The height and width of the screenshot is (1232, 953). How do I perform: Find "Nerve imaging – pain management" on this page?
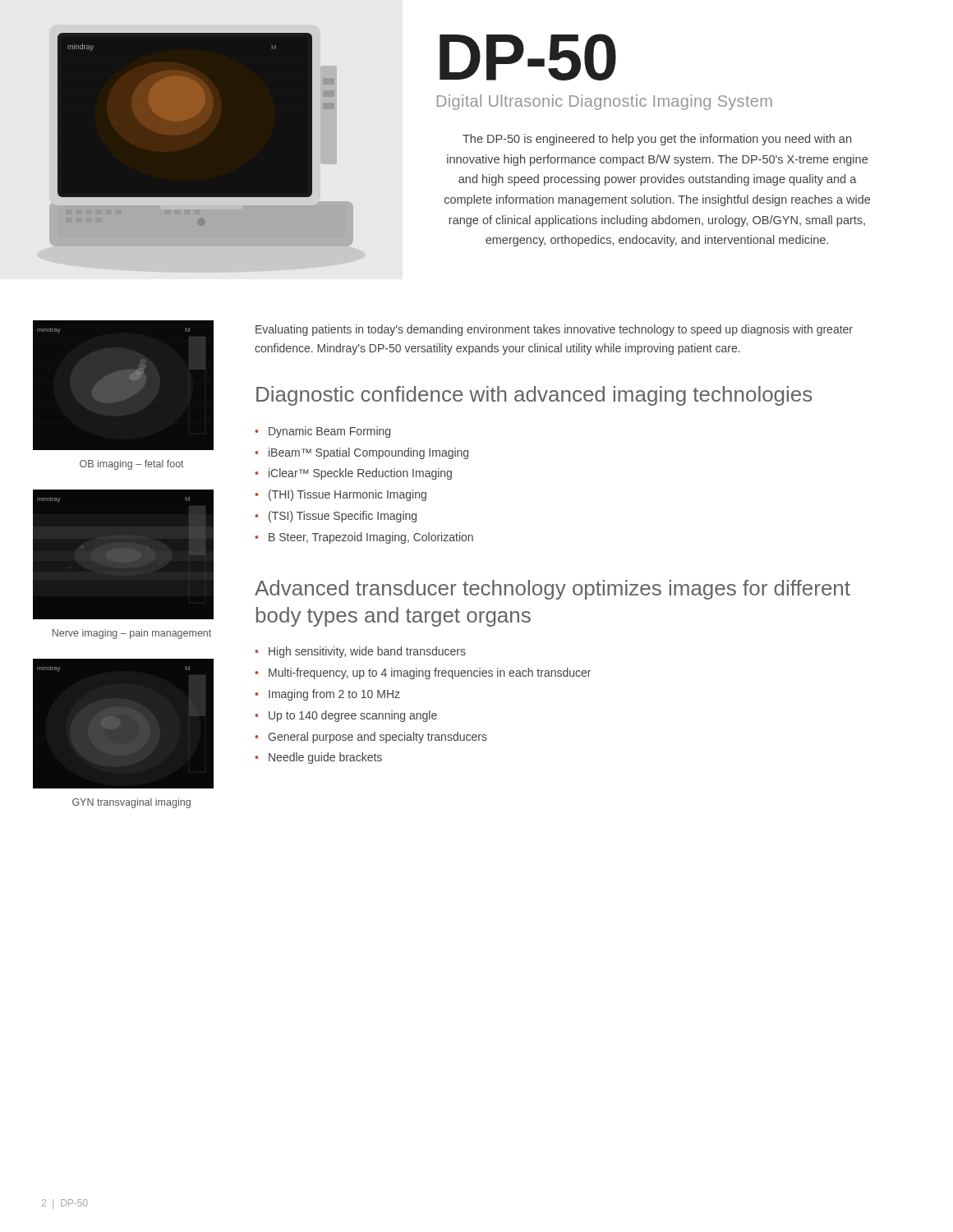click(x=131, y=633)
